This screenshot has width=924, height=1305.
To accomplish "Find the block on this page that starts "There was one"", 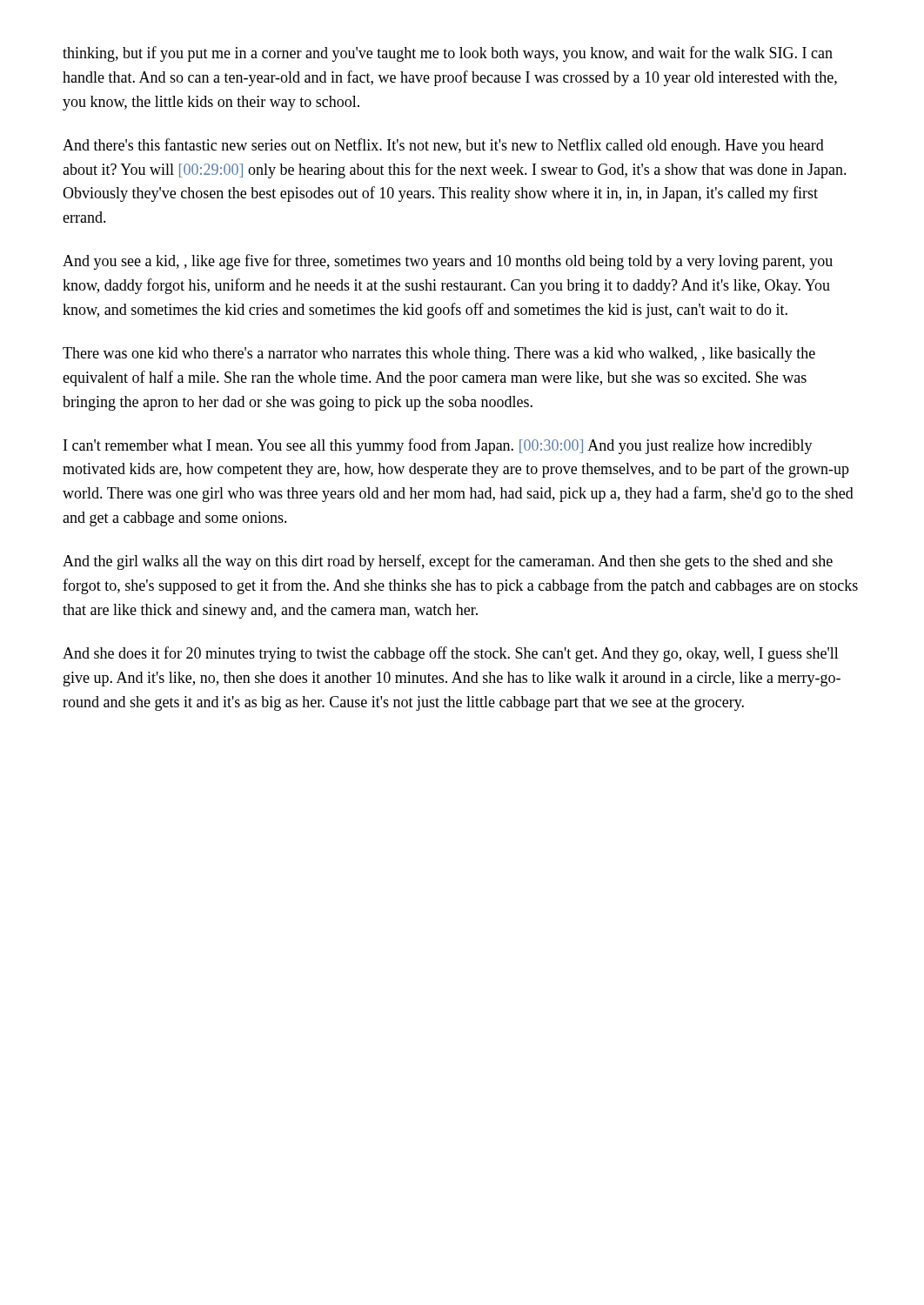I will click(439, 377).
